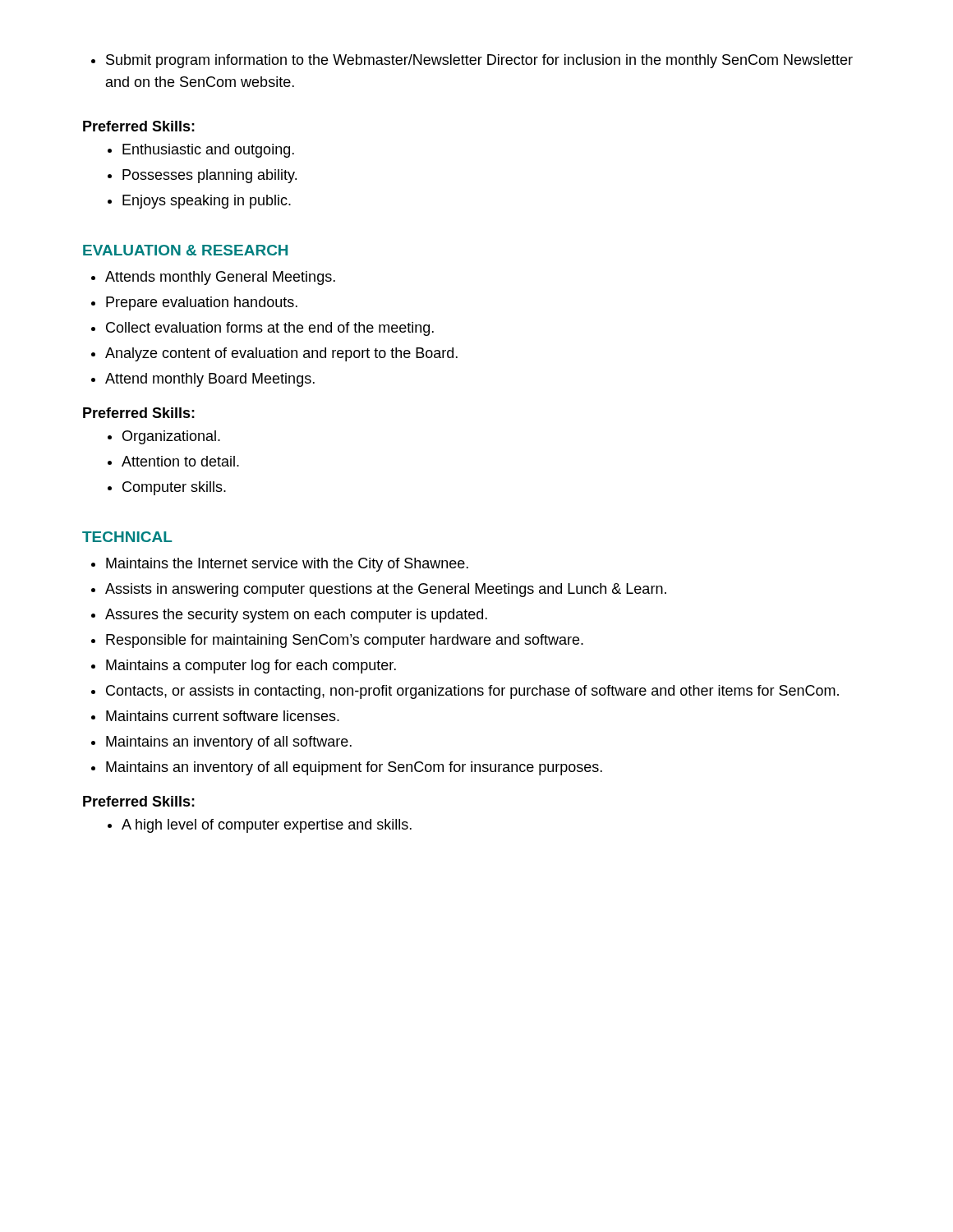The width and height of the screenshot is (953, 1232).
Task: Find "Possesses planning ability." on this page
Action: coord(209,176)
